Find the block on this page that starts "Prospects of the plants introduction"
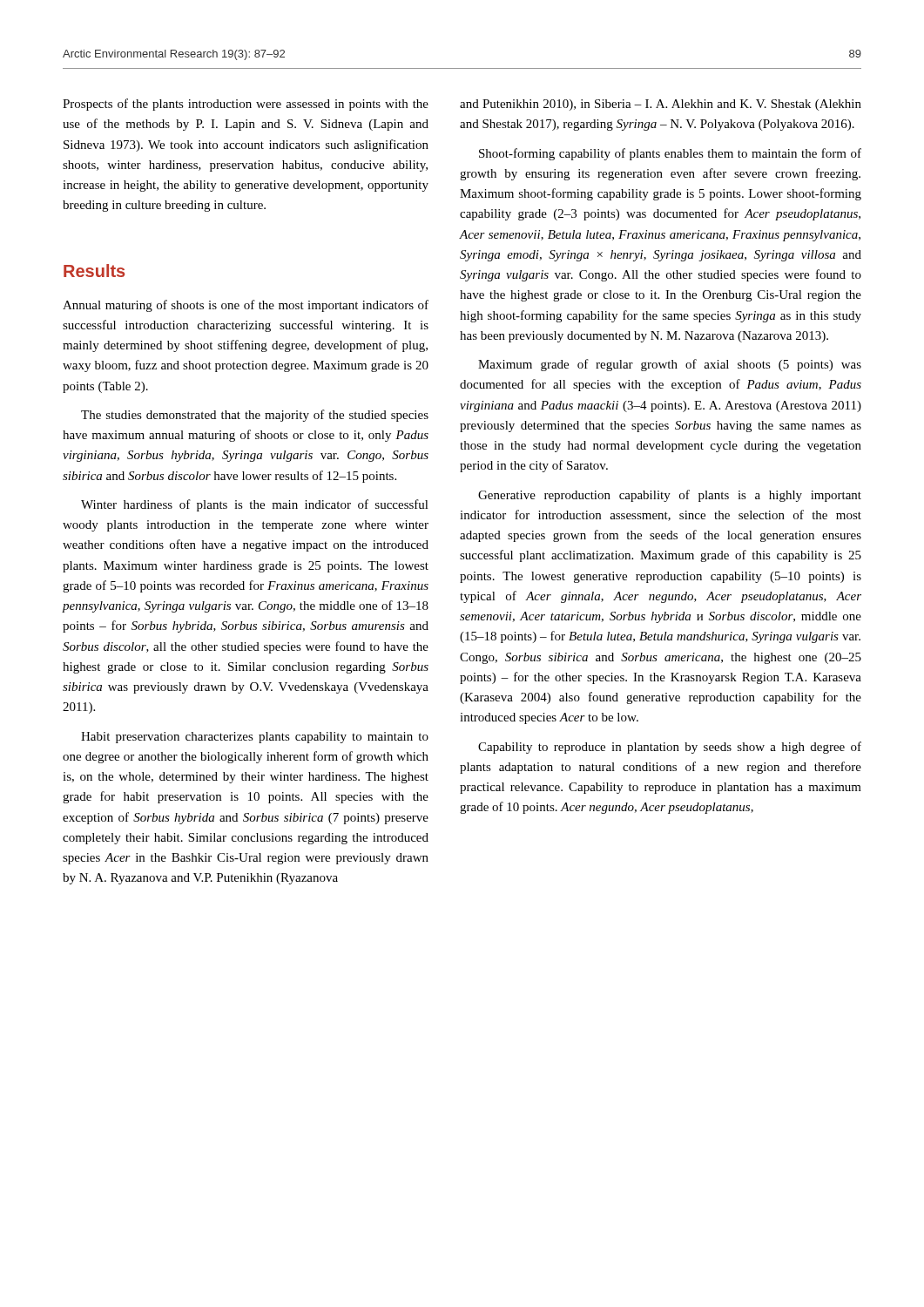Viewport: 924px width, 1307px height. click(x=246, y=155)
